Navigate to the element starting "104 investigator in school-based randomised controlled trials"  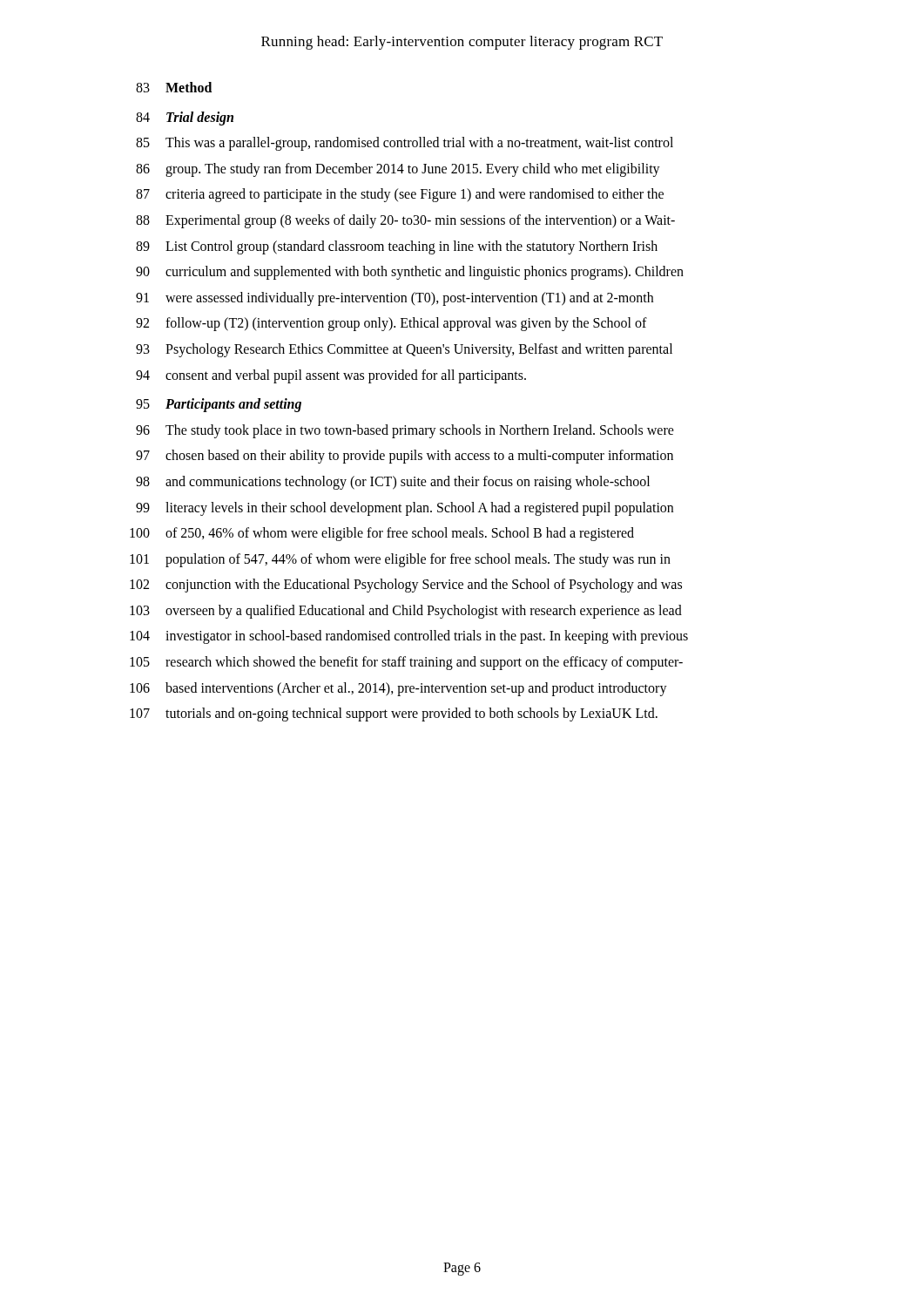pyautogui.click(x=475, y=636)
